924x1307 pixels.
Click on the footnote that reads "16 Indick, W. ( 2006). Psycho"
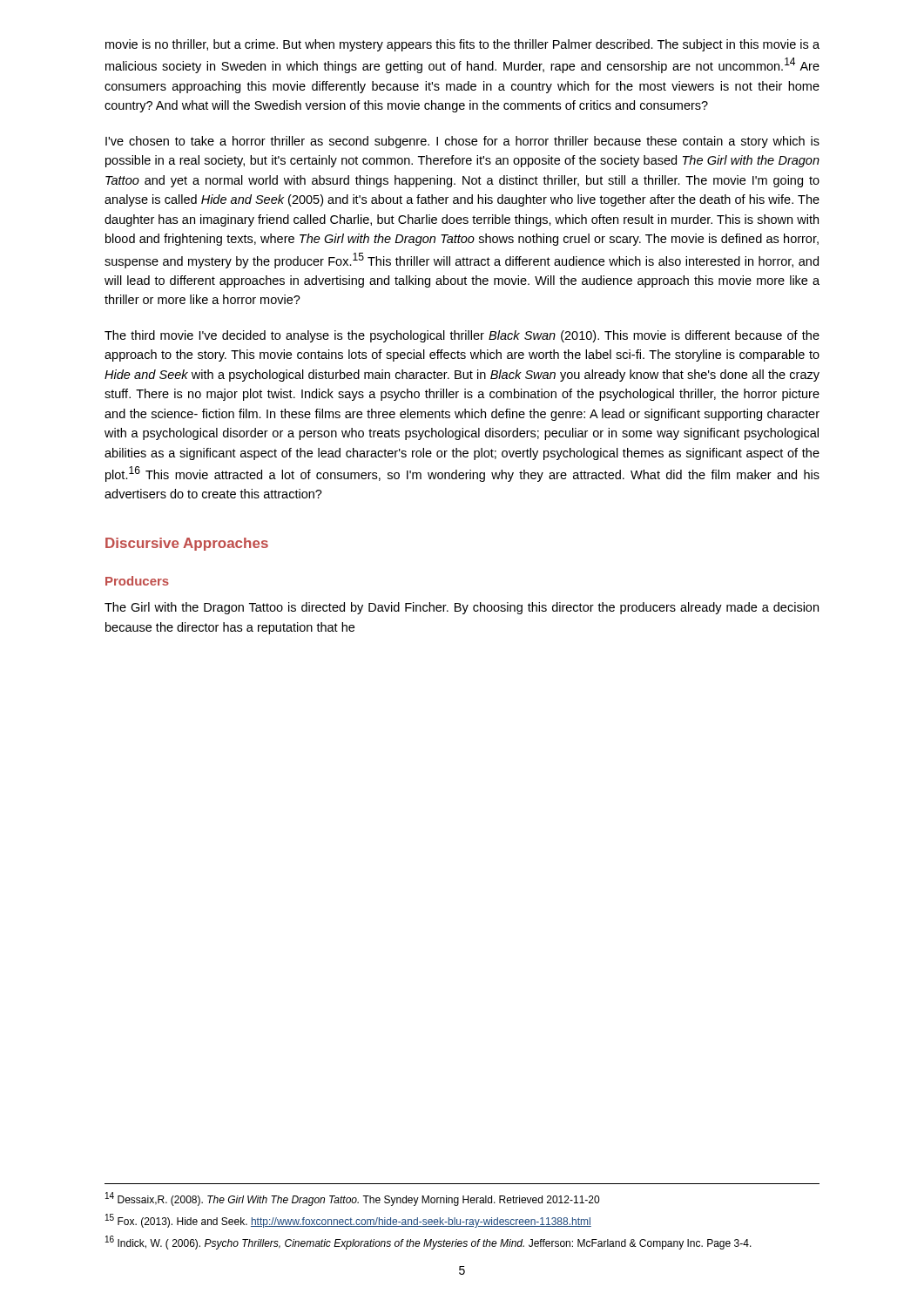(428, 1242)
